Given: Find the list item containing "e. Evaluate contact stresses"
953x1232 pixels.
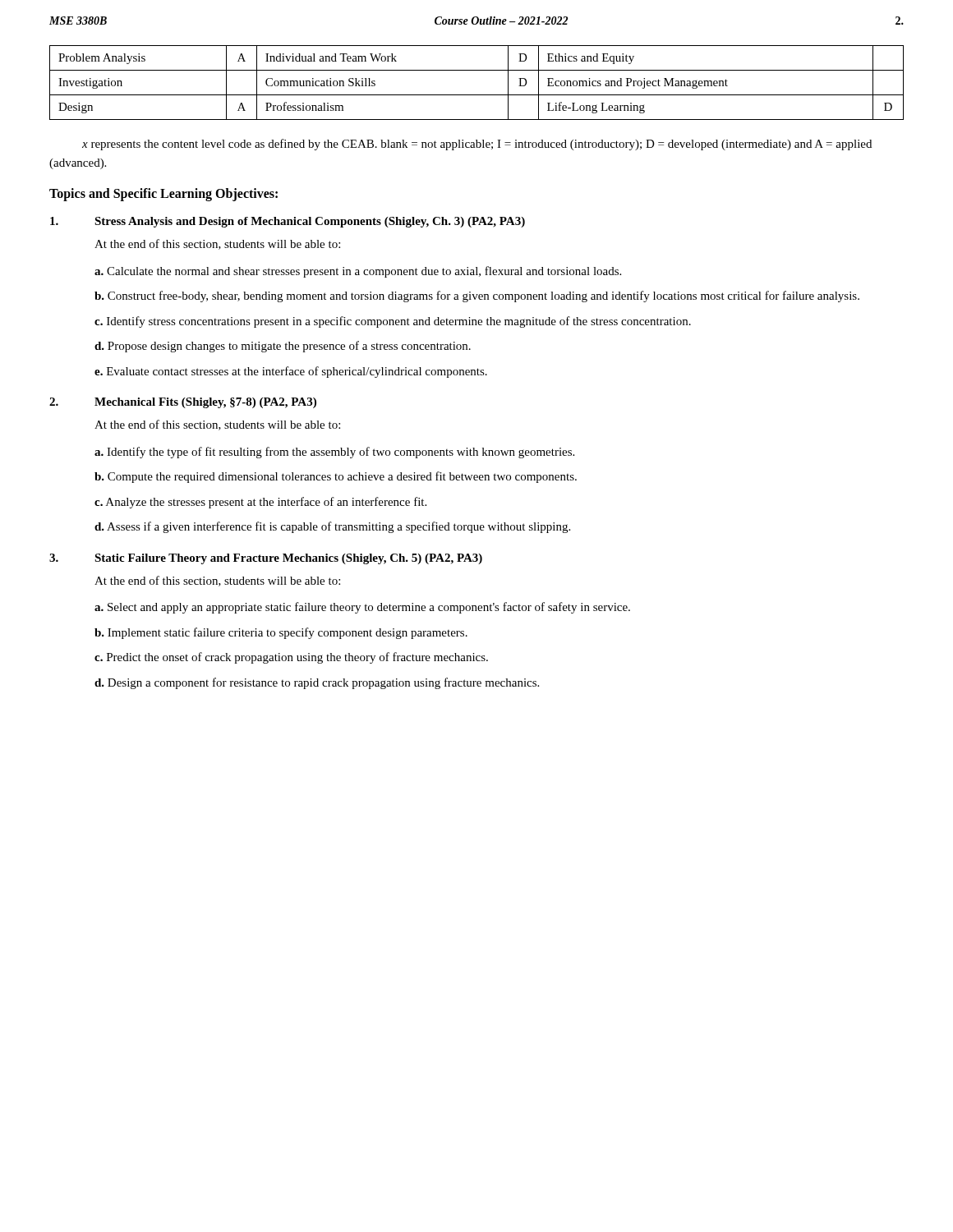Looking at the screenshot, I should coord(291,371).
